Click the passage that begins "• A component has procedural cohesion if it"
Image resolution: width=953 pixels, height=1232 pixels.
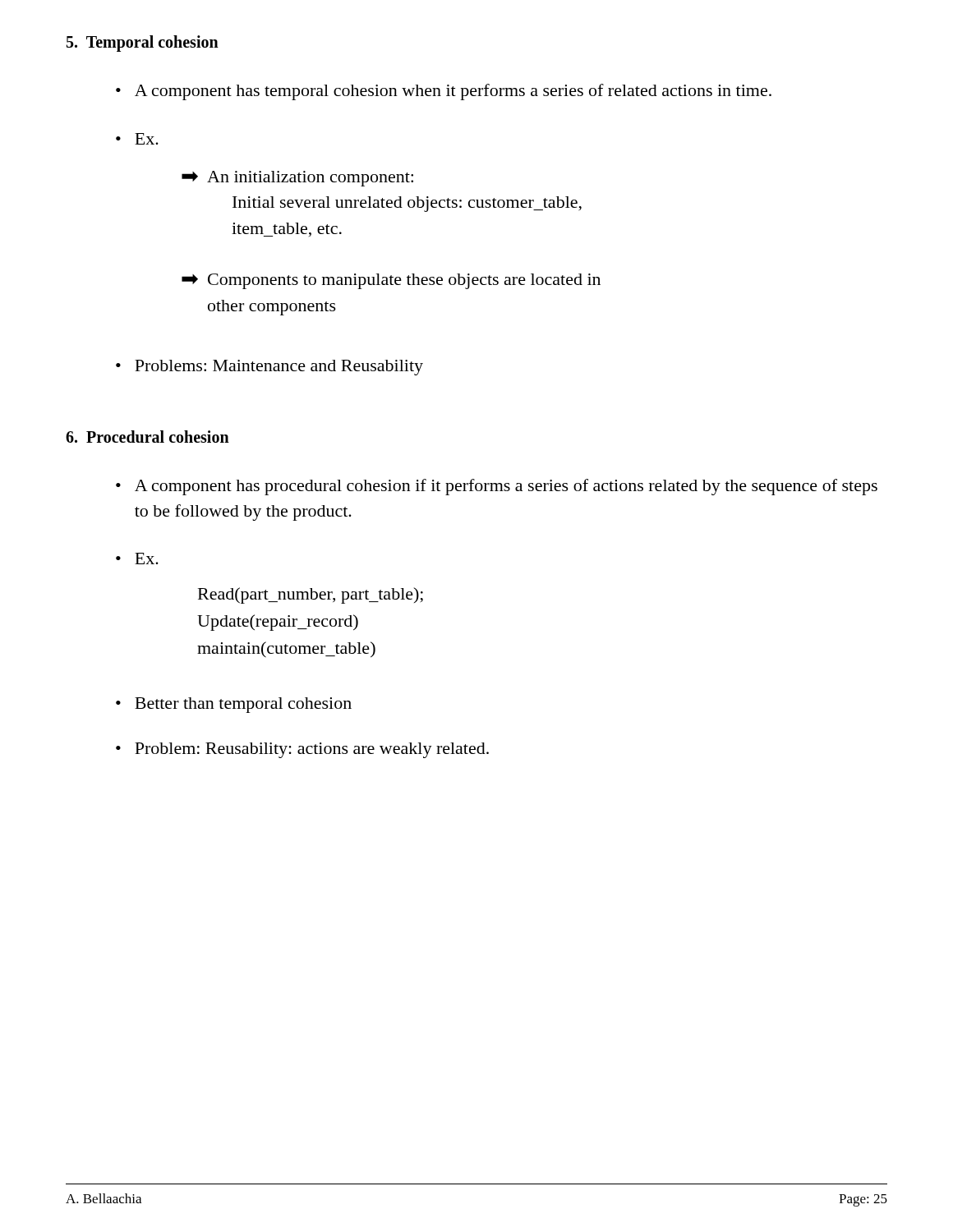pos(501,498)
